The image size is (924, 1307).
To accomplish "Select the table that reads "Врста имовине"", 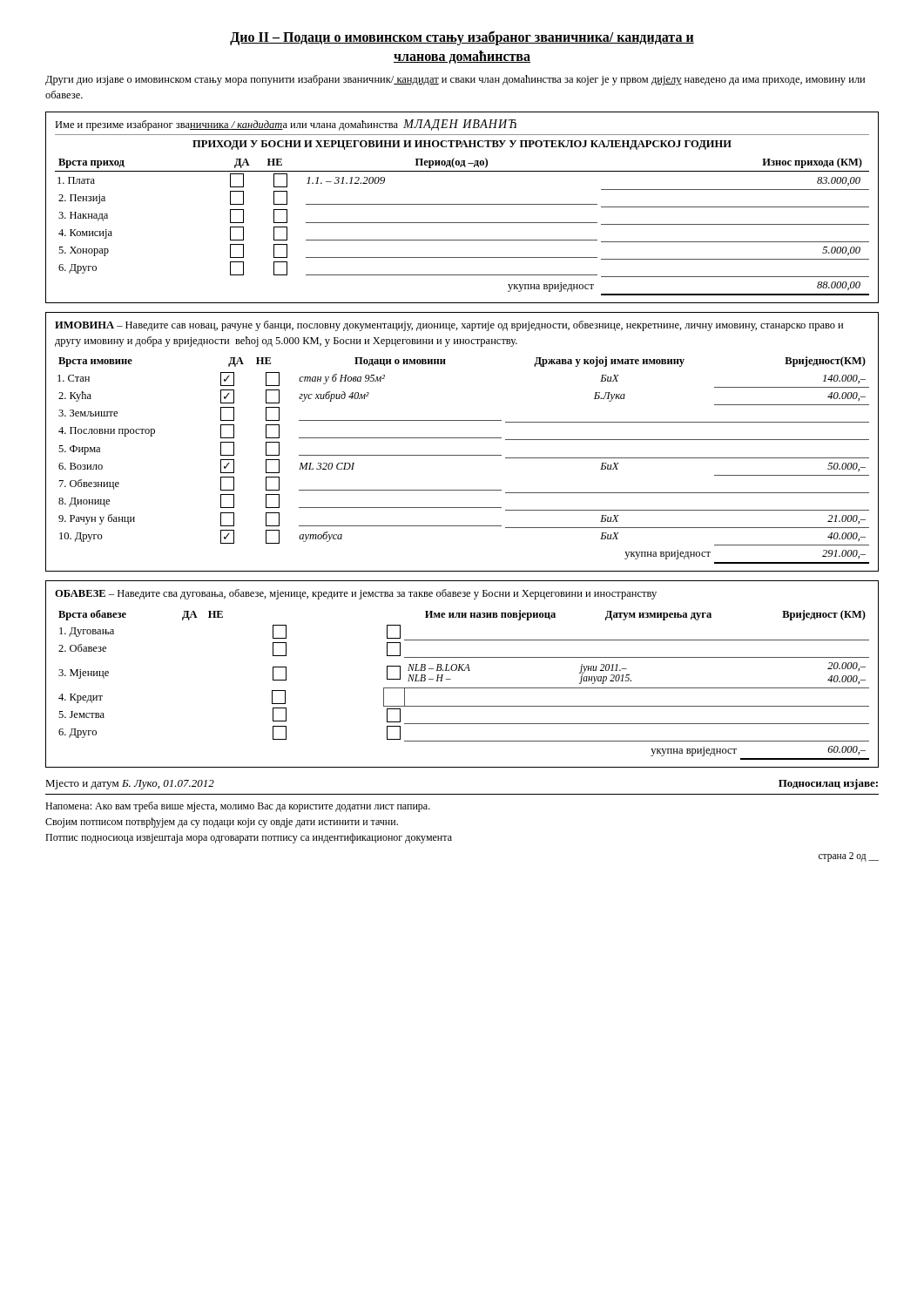I will (x=462, y=459).
